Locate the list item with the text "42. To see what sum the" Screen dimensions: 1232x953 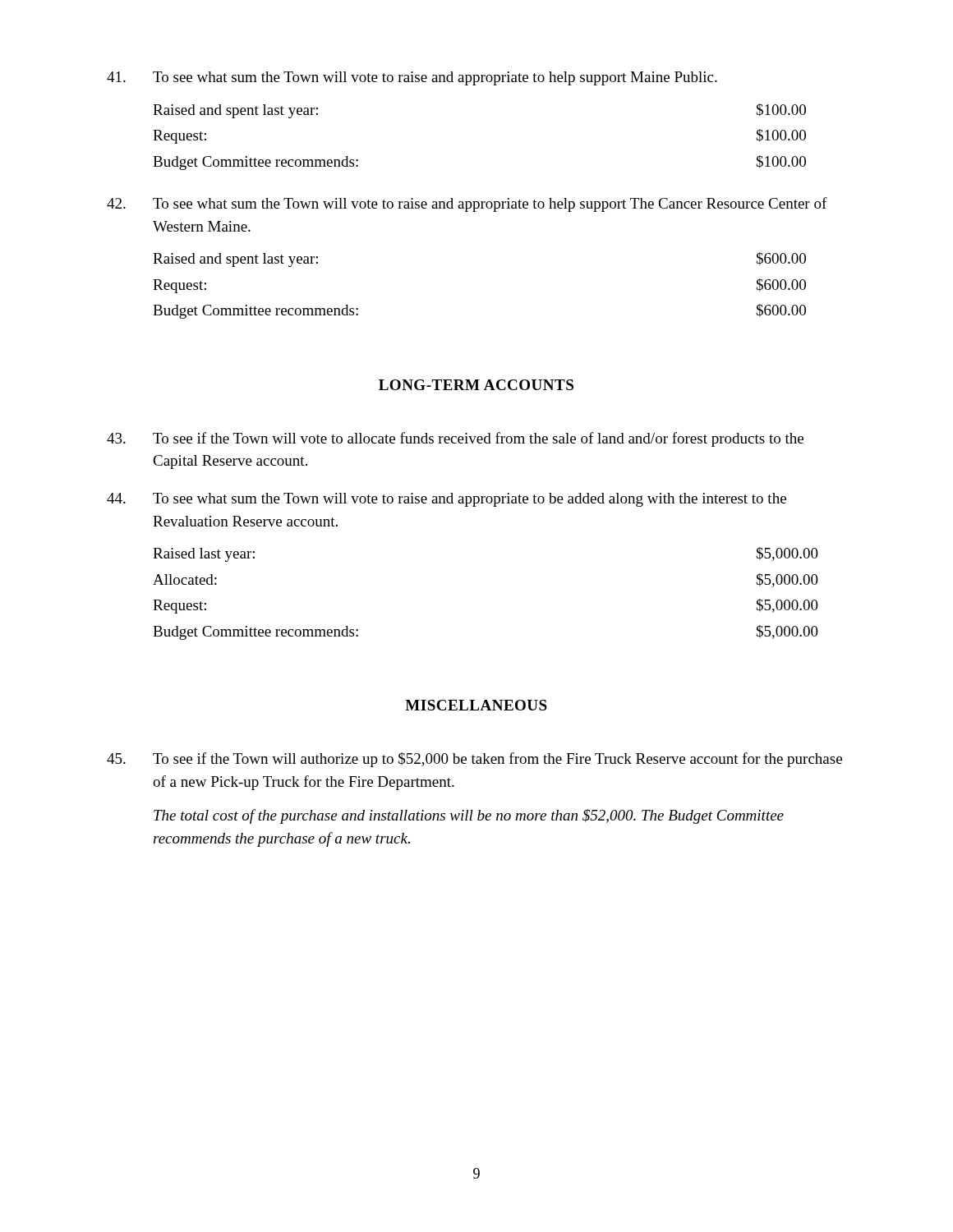click(x=467, y=205)
